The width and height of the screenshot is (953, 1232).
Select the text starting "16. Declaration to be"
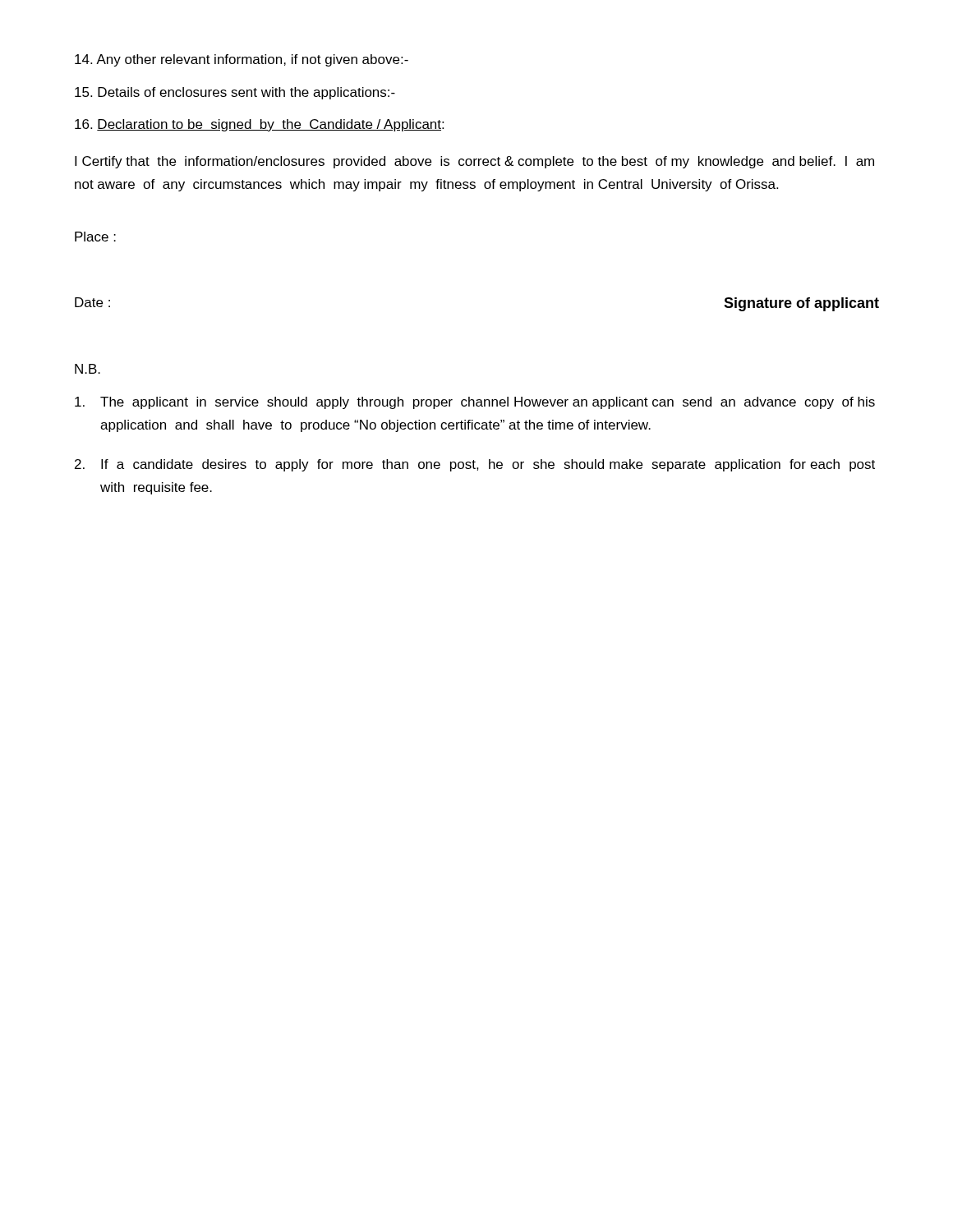[260, 124]
